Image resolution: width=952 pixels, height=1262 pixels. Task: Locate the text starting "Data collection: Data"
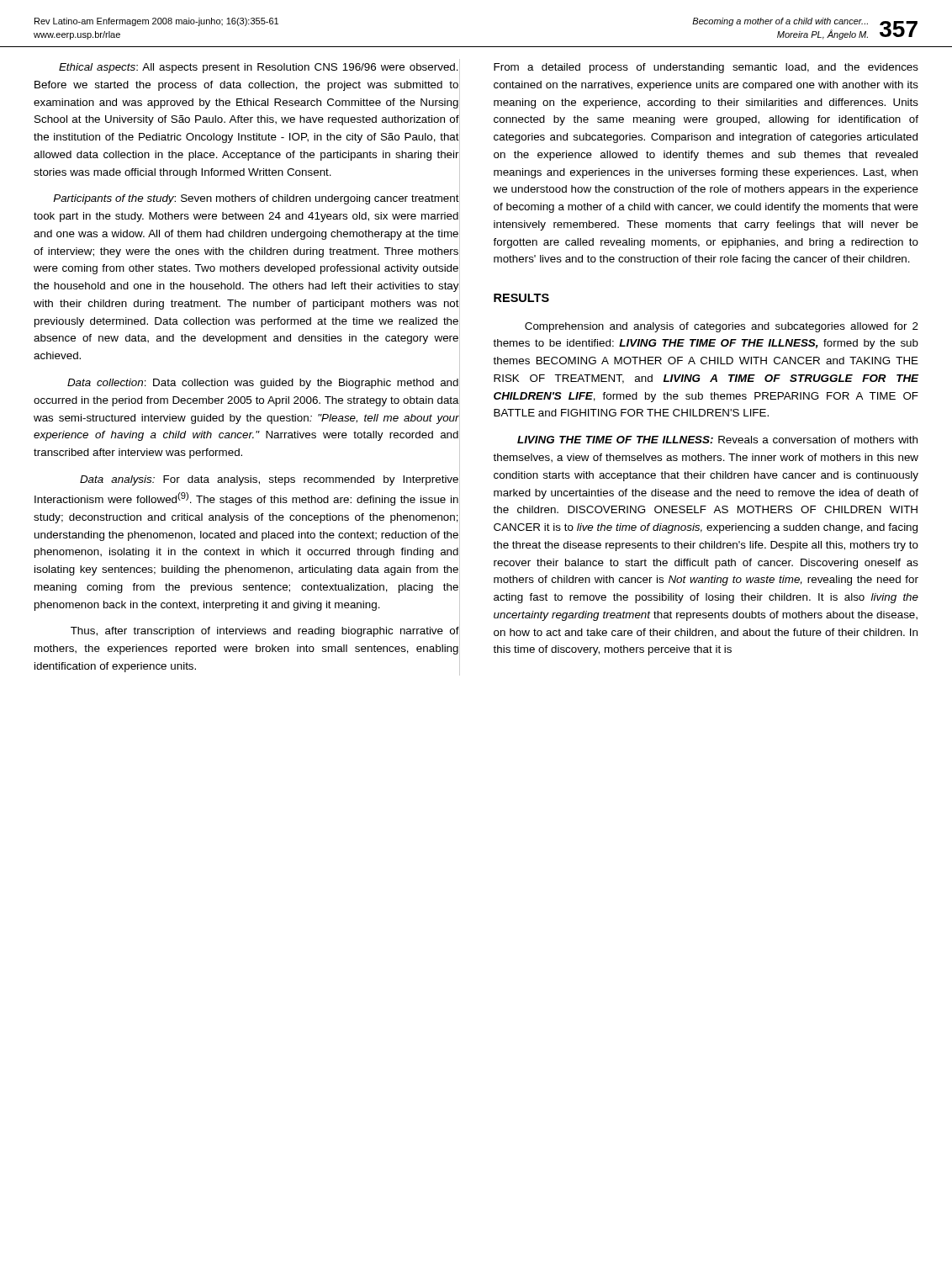pyautogui.click(x=246, y=417)
